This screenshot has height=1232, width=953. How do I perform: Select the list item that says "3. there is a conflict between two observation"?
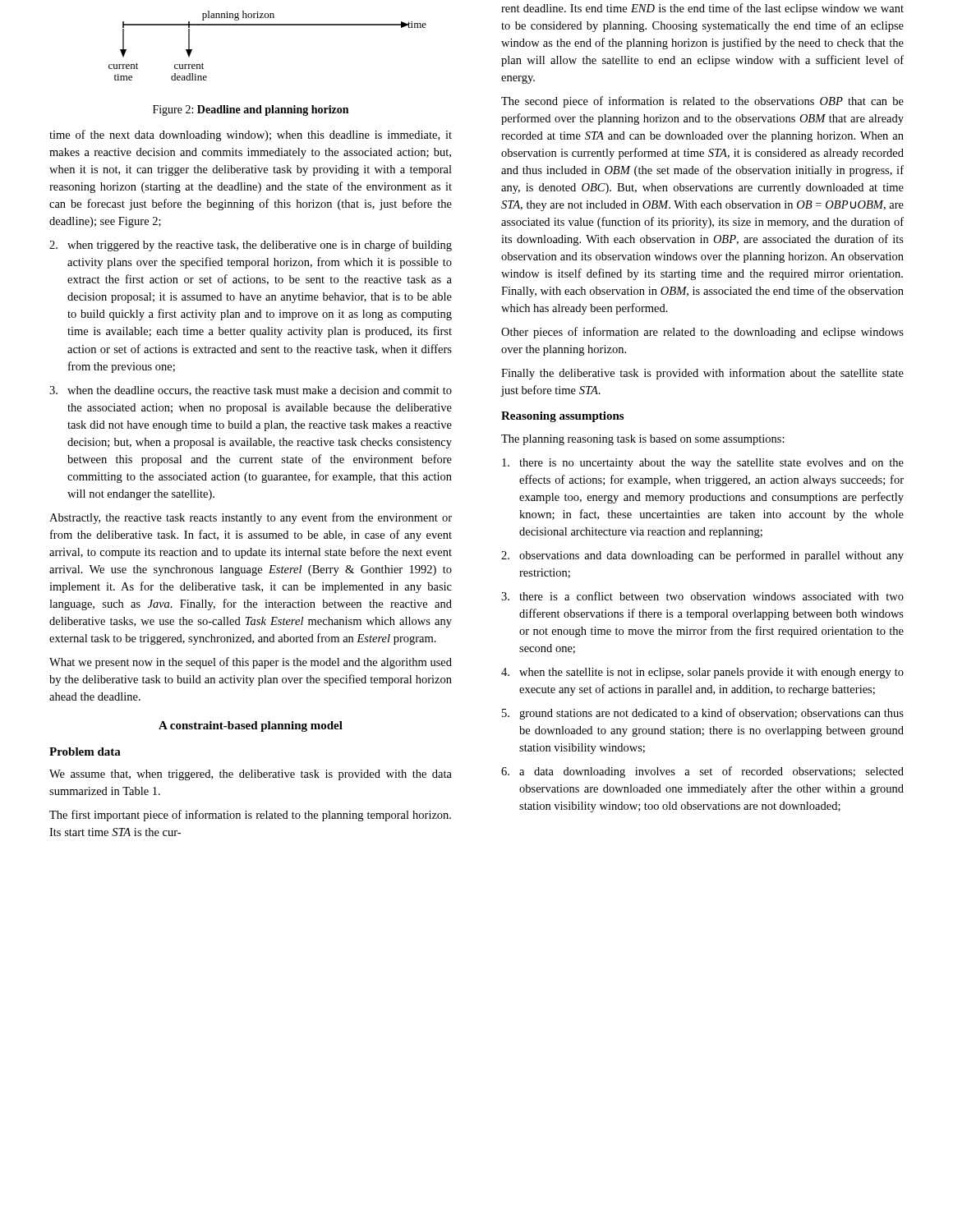click(702, 623)
